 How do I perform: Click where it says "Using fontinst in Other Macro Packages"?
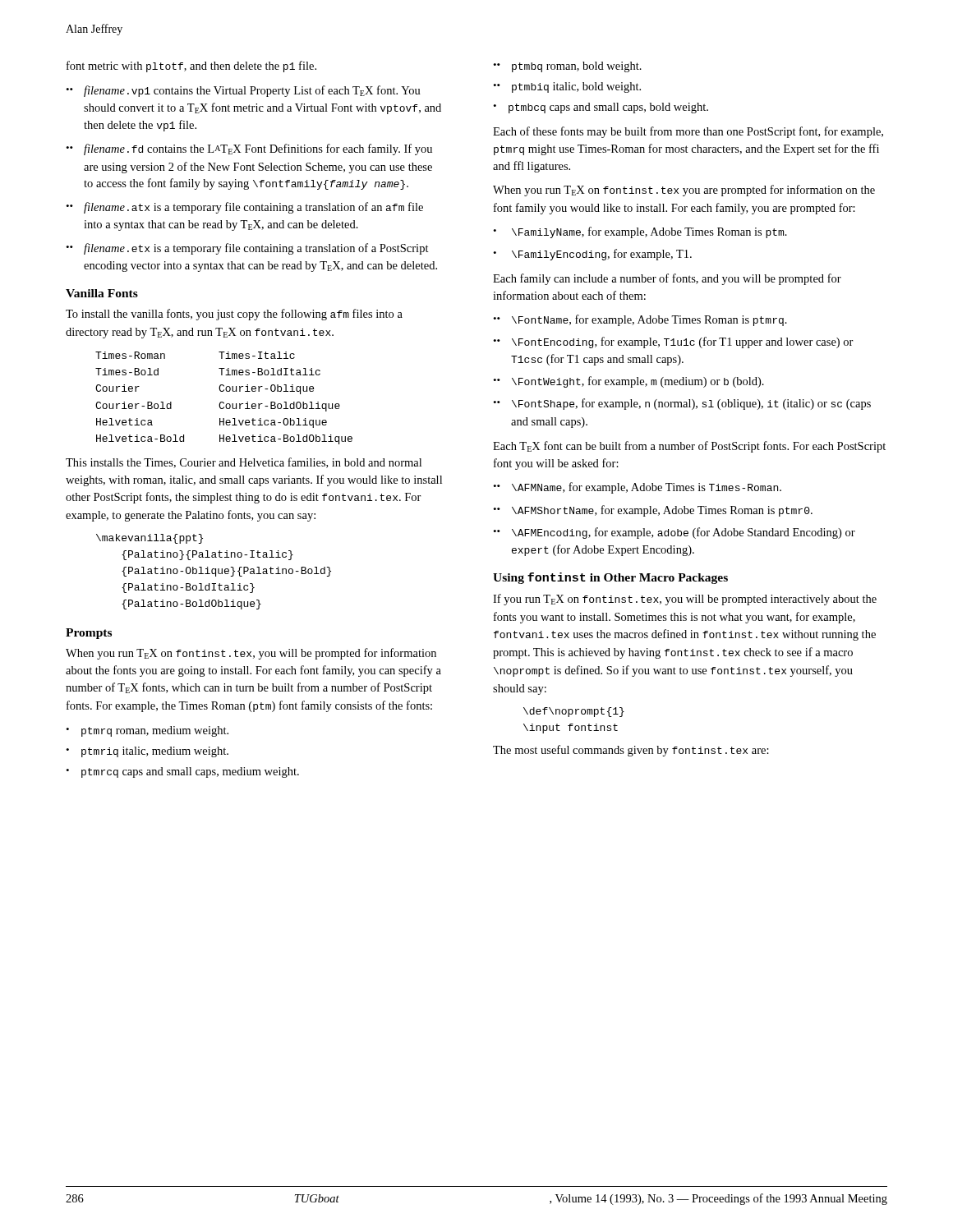[610, 578]
